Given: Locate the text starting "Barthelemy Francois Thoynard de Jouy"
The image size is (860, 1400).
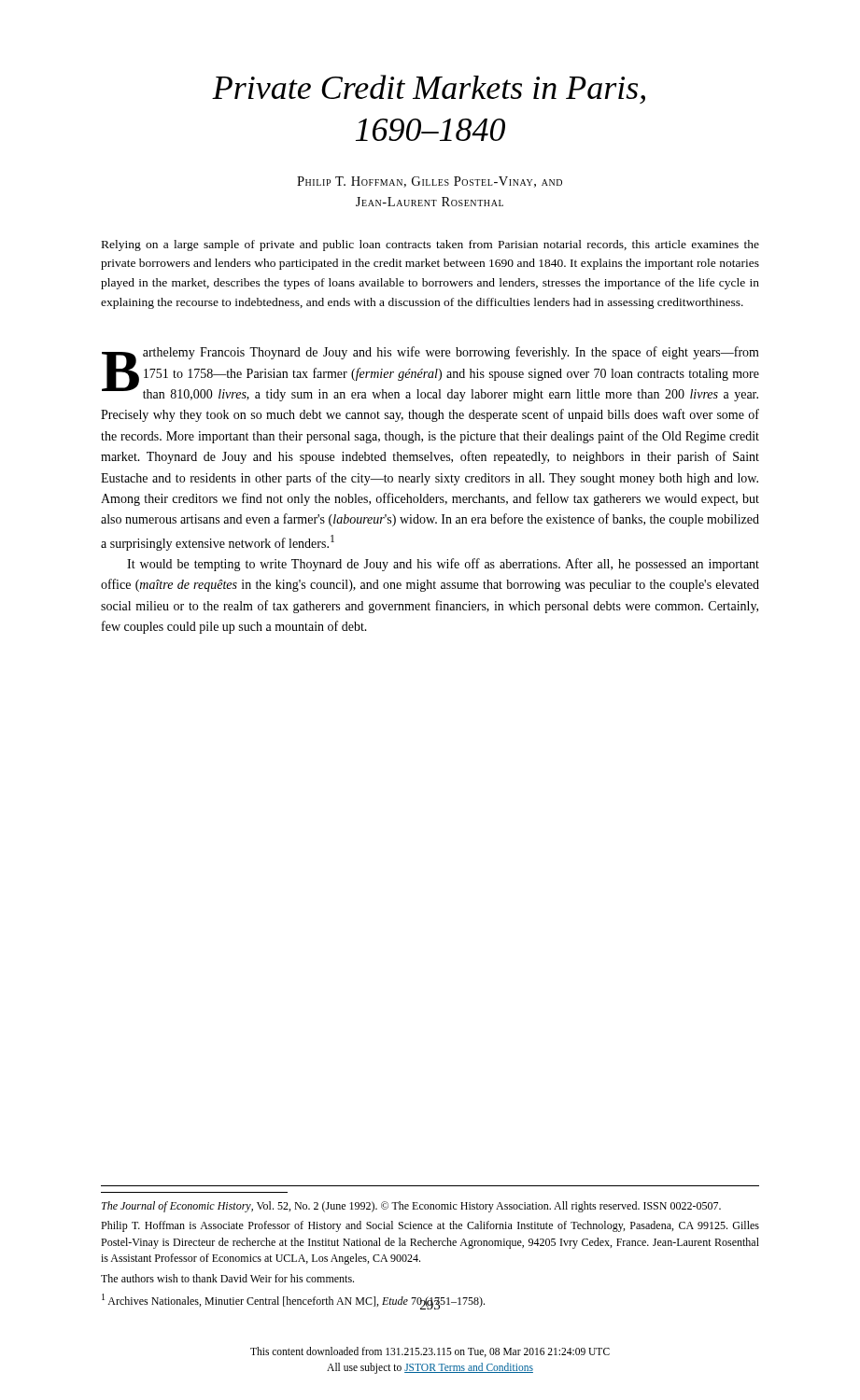Looking at the screenshot, I should pos(430,490).
